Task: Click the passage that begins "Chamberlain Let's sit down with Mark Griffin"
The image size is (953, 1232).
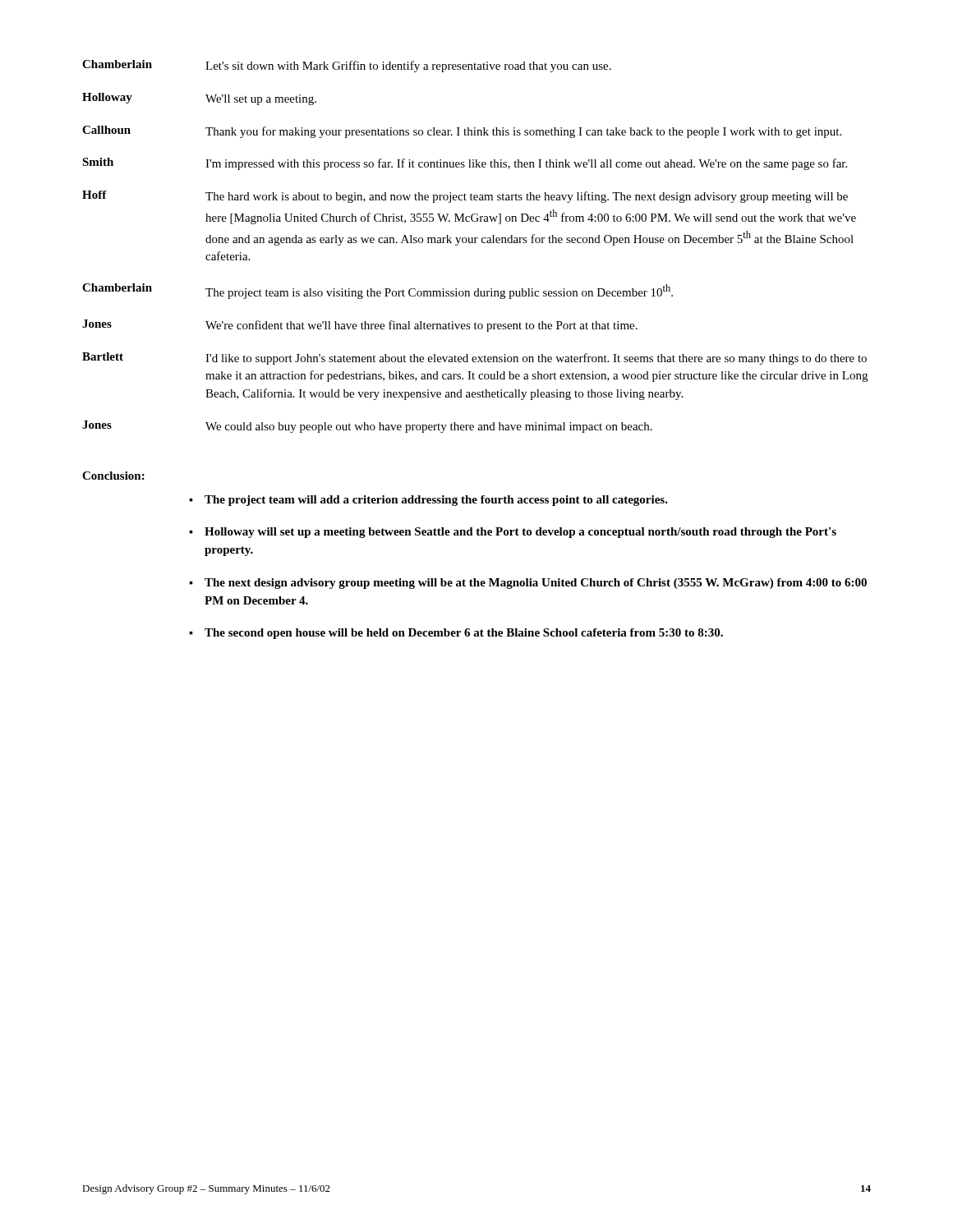Action: pyautogui.click(x=476, y=66)
